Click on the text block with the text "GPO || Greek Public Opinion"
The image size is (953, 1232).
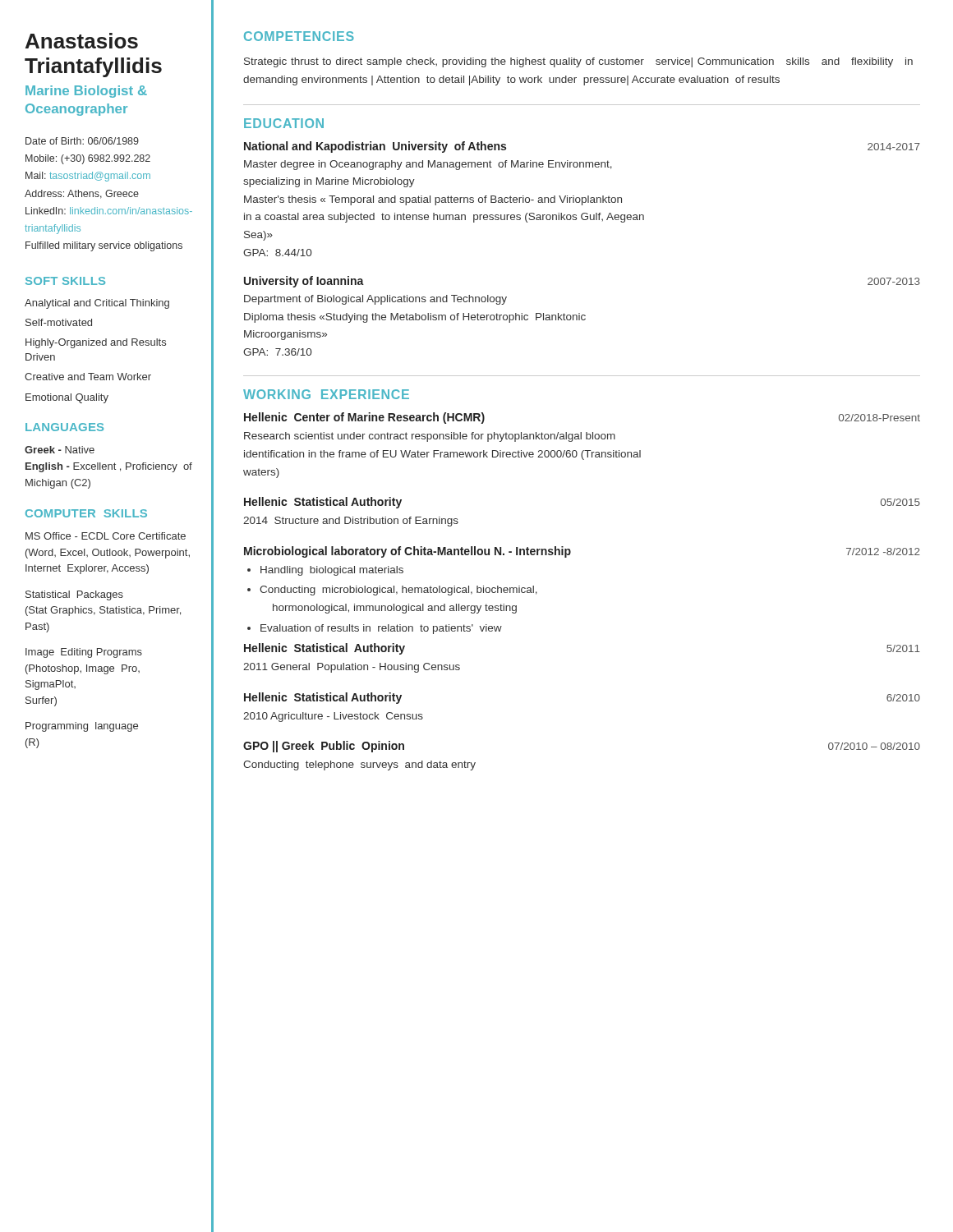tap(324, 746)
